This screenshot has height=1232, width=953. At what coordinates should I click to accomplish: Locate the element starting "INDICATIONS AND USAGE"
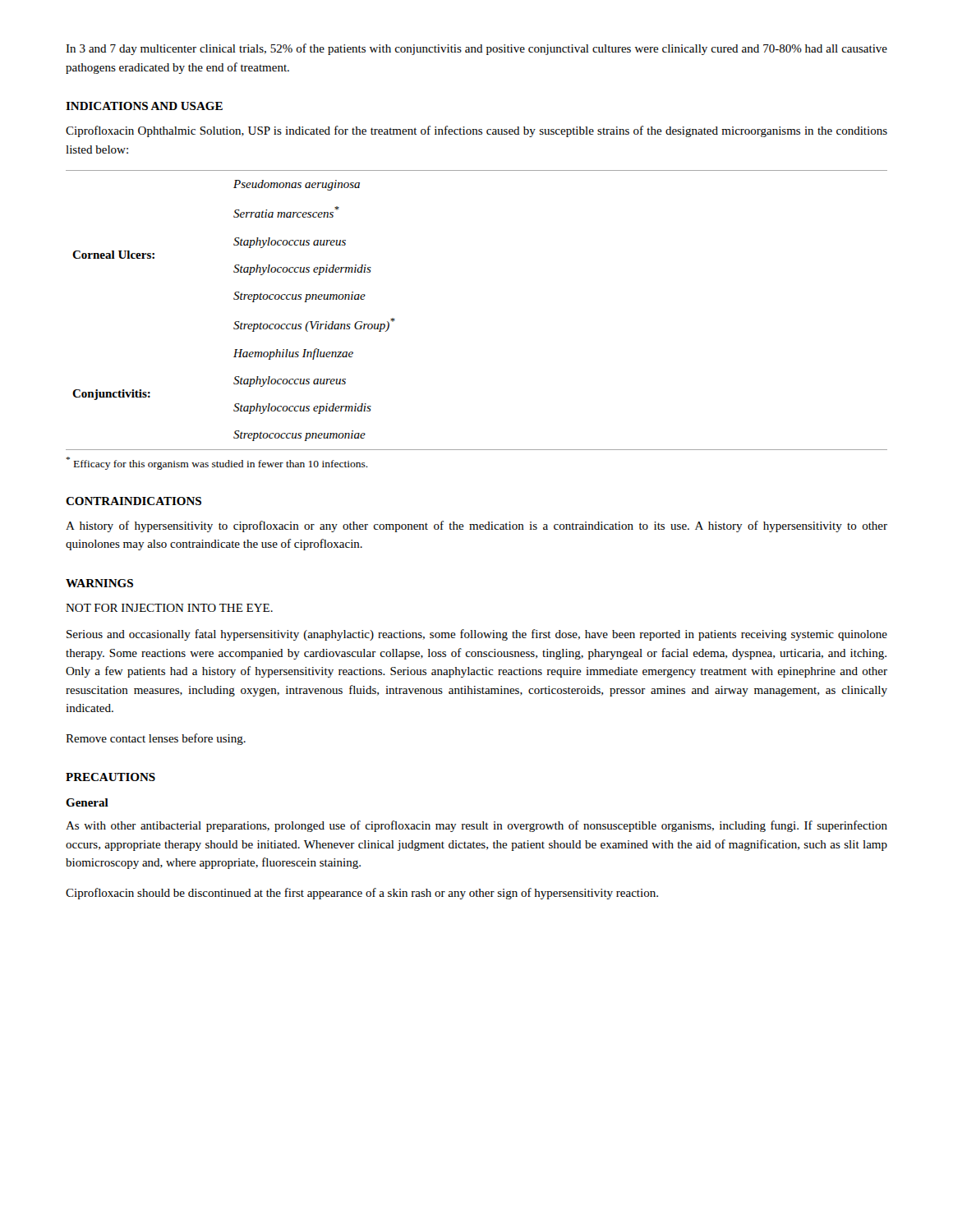click(144, 106)
